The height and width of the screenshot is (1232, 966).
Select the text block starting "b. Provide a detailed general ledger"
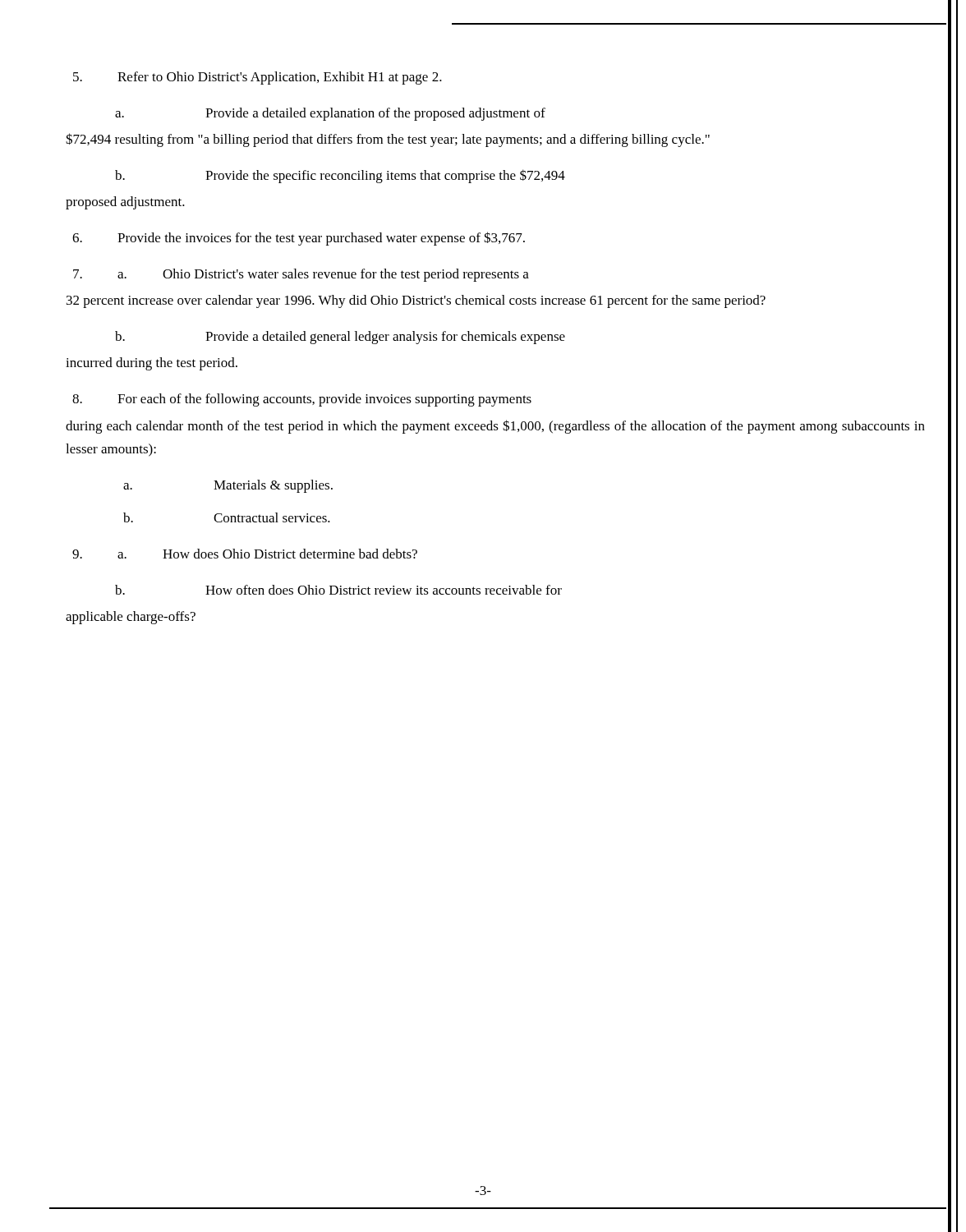[x=495, y=337]
